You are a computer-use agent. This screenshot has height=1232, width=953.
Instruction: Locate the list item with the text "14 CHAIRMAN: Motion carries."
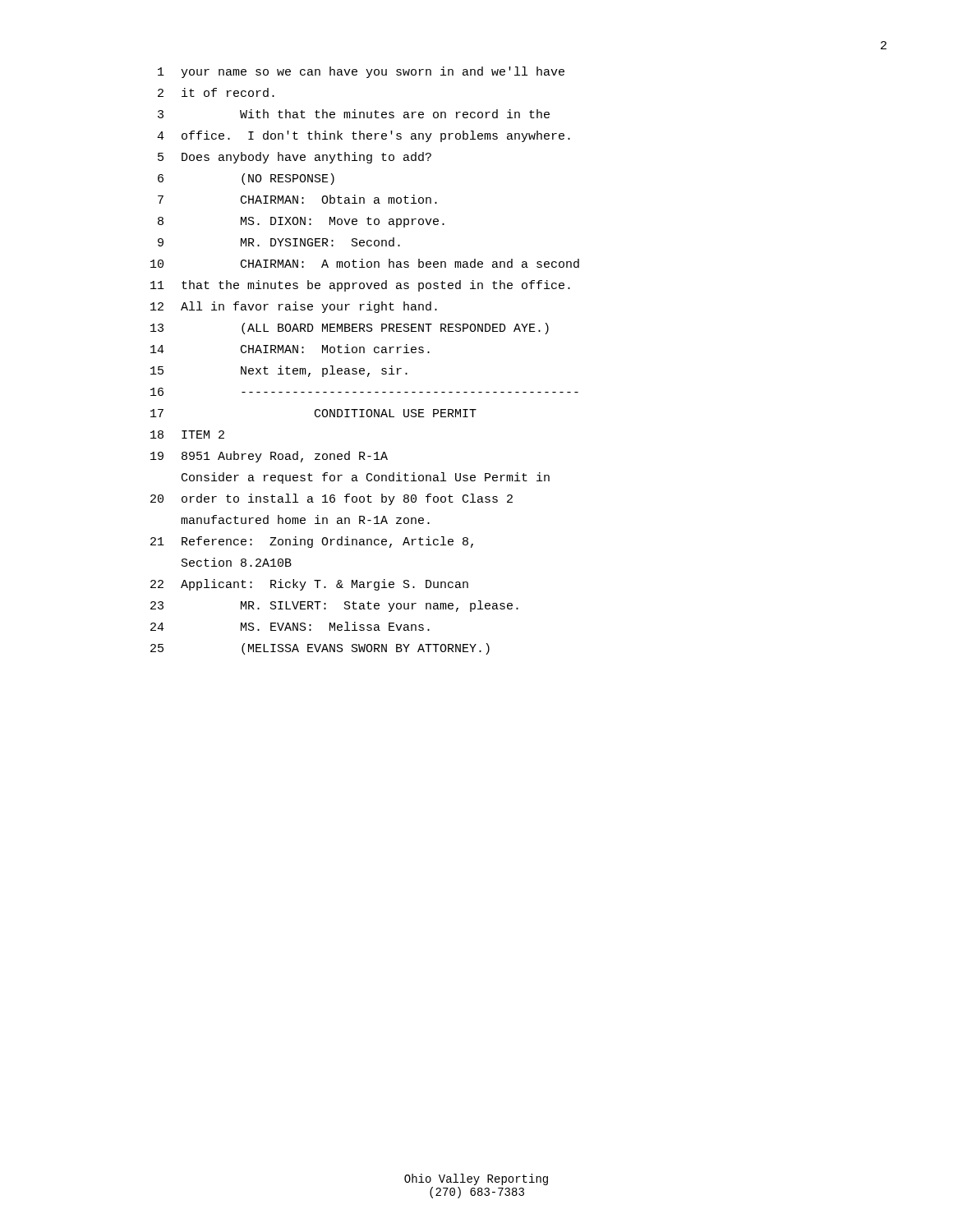pyautogui.click(x=290, y=349)
